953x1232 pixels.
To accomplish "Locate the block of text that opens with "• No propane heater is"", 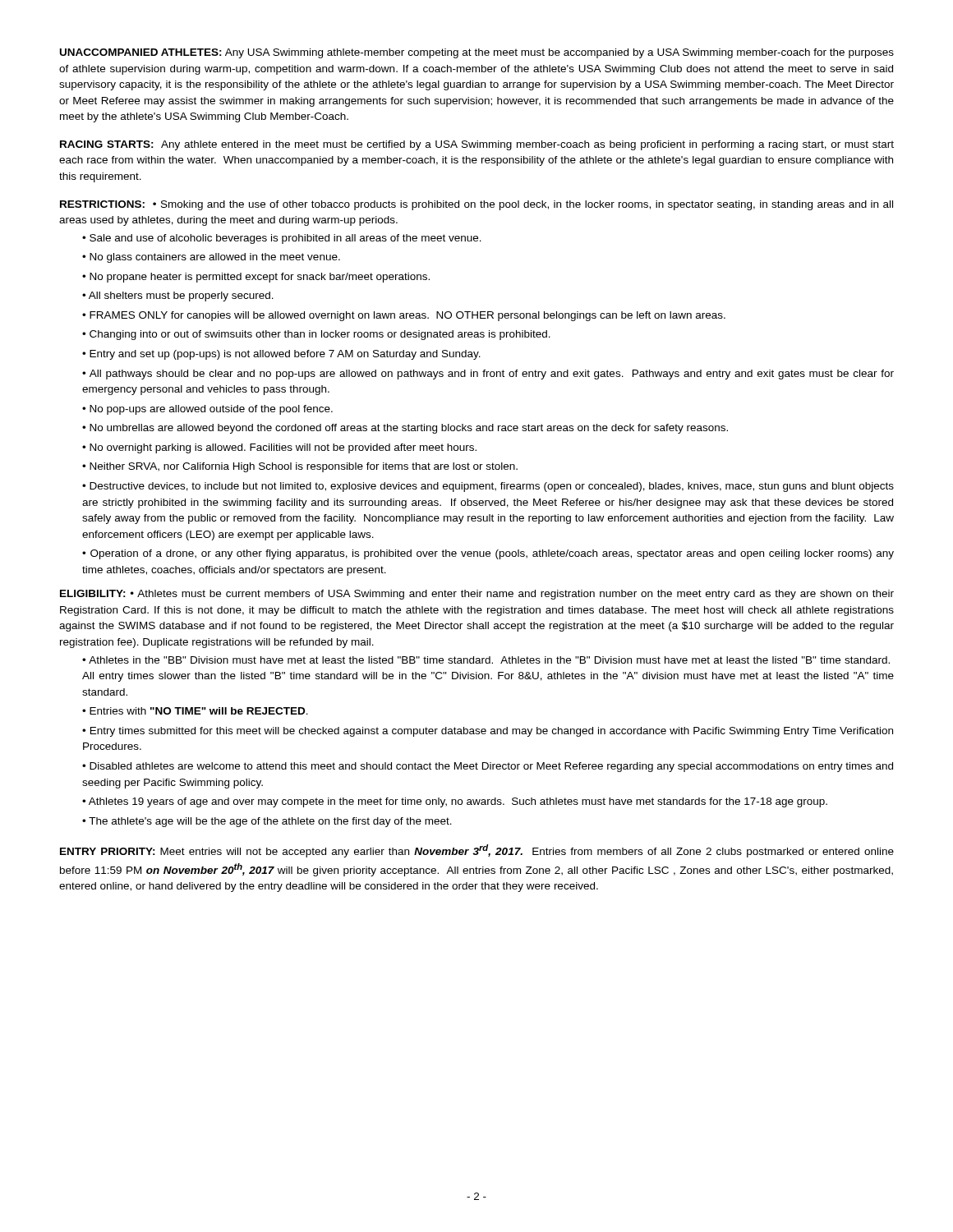I will [256, 276].
